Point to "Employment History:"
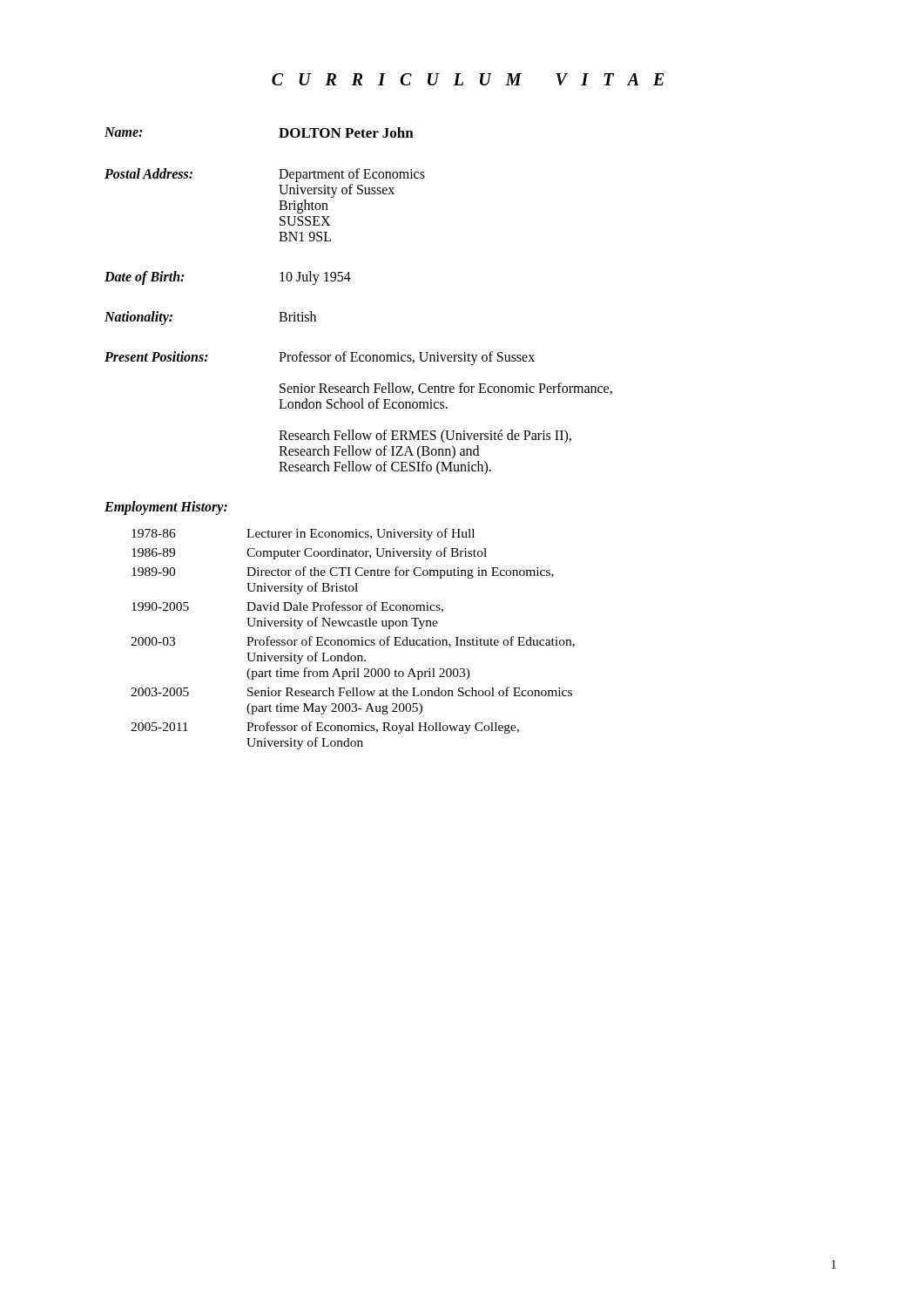Screen dimensions: 1307x924 (x=166, y=507)
